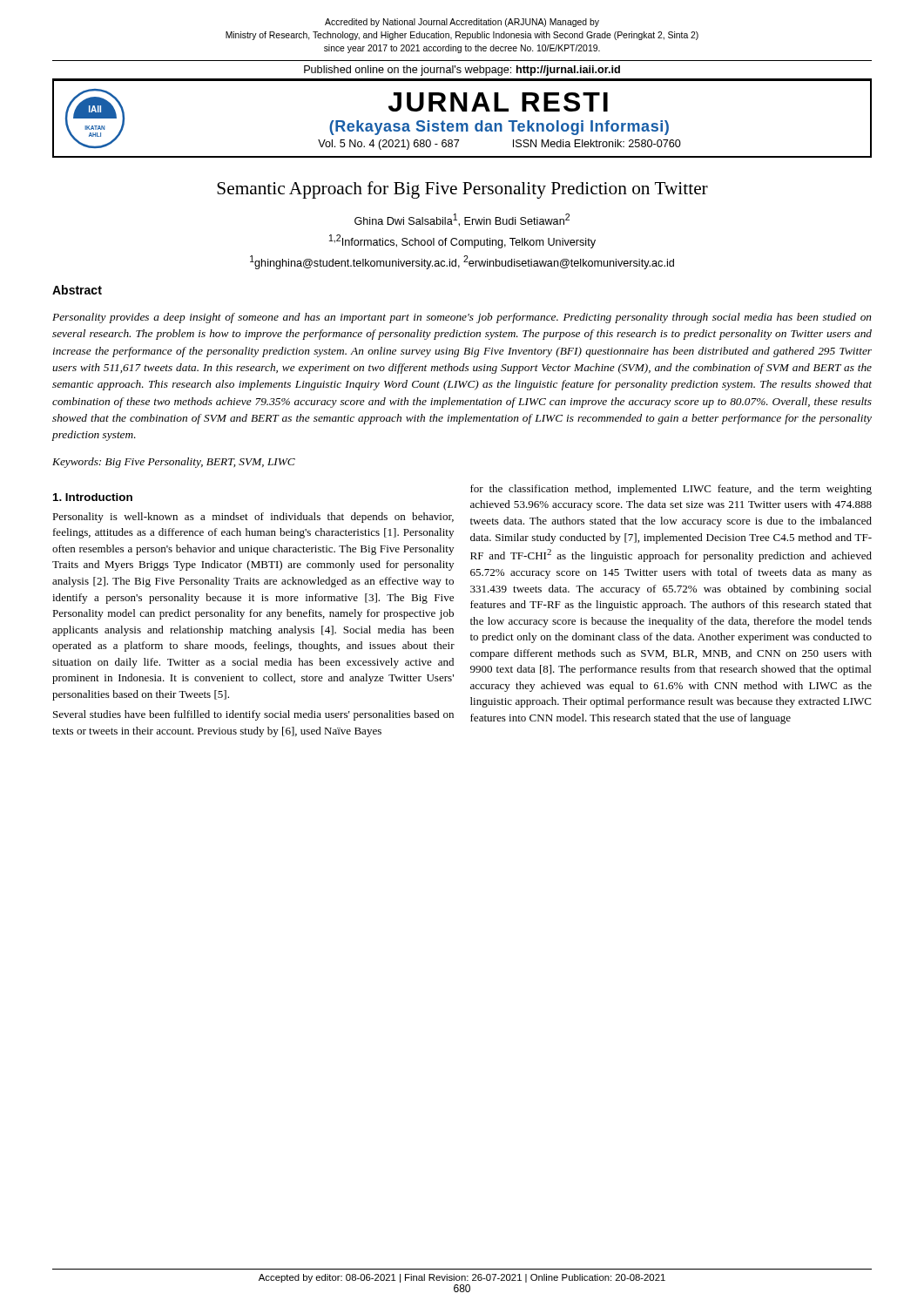Find "1. Introduction" on this page
This screenshot has width=924, height=1307.
(x=93, y=497)
